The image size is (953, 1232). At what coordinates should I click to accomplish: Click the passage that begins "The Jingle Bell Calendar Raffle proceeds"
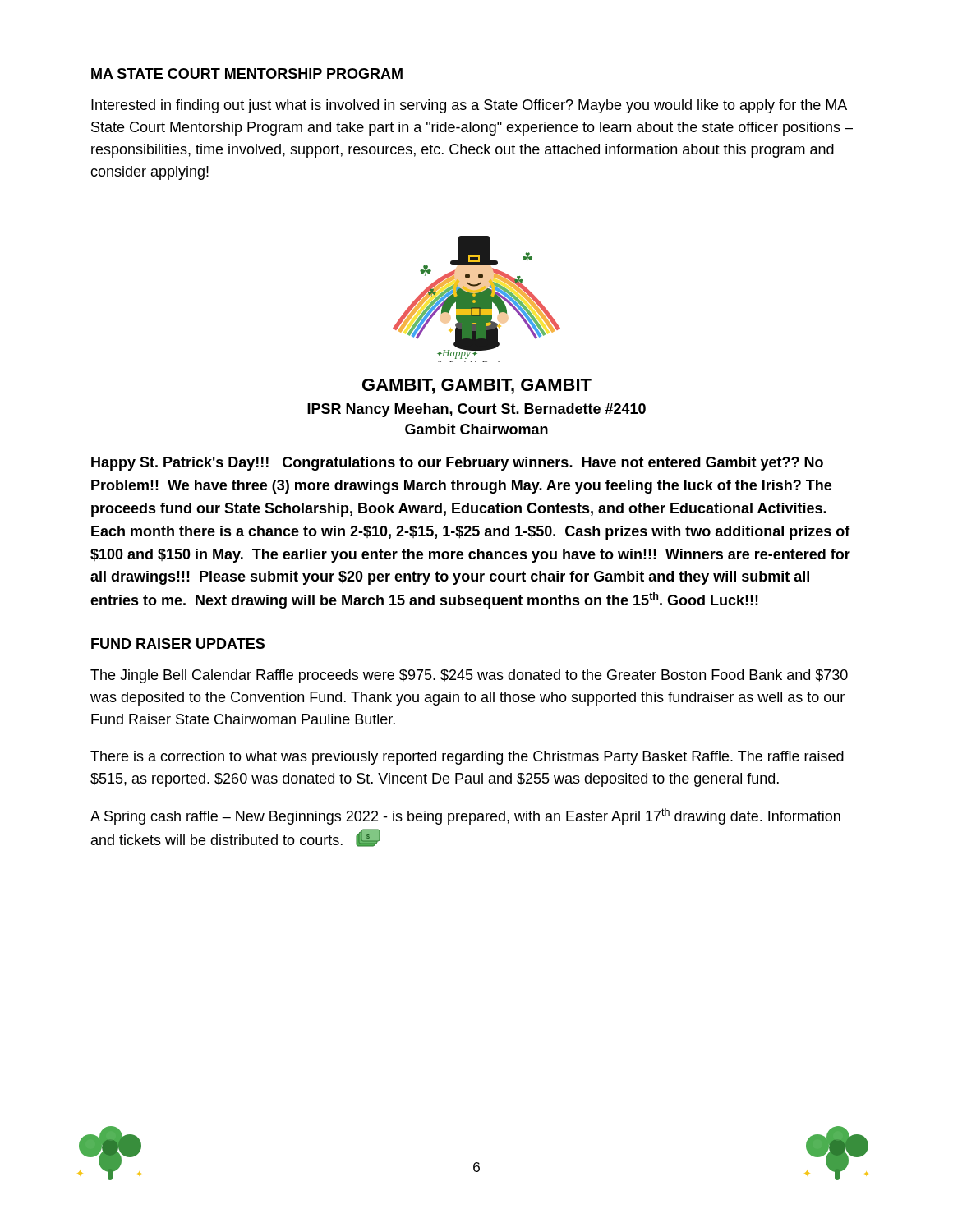[x=469, y=697]
